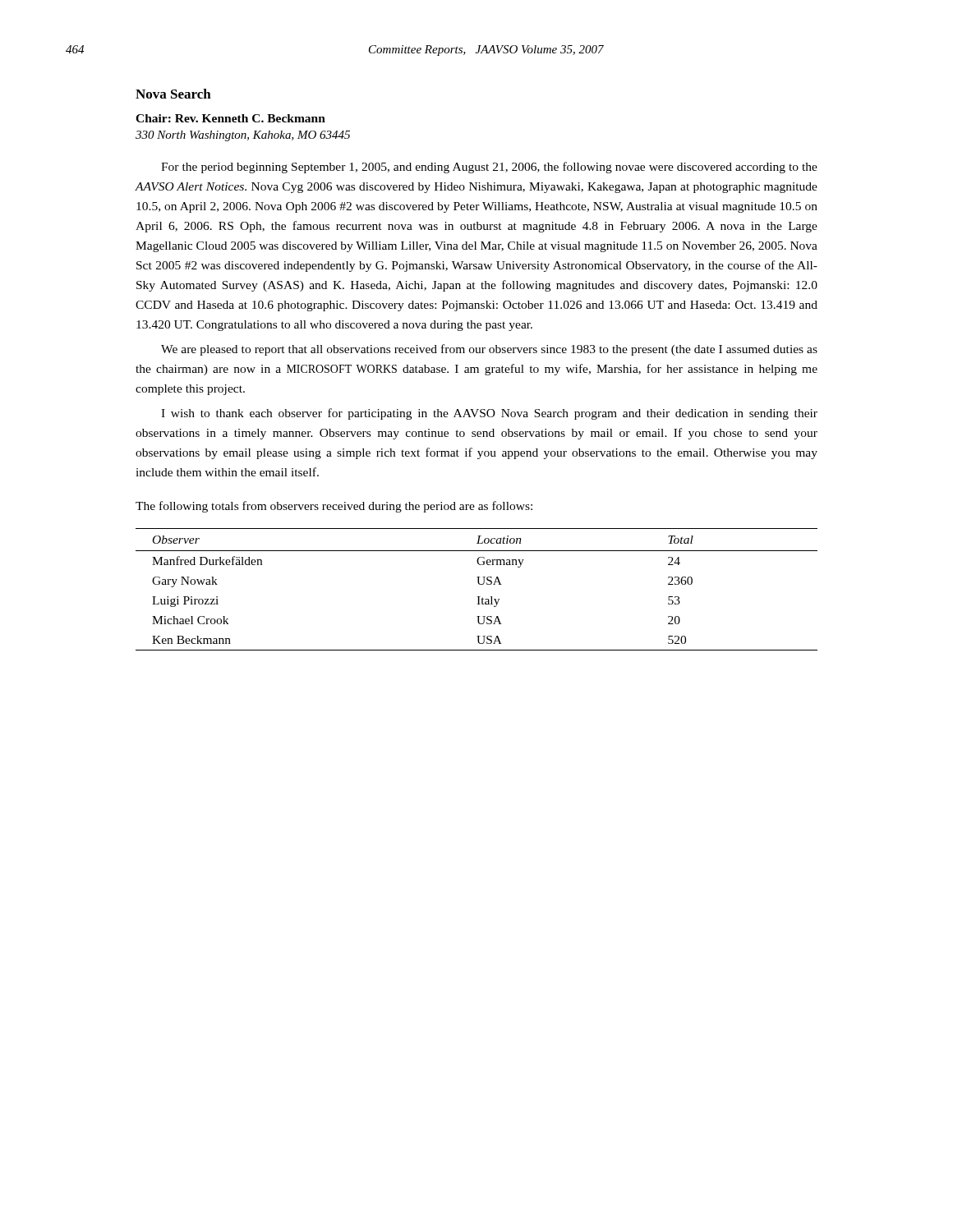Click on the text starting "We are pleased to"
This screenshot has height=1232, width=953.
(476, 369)
